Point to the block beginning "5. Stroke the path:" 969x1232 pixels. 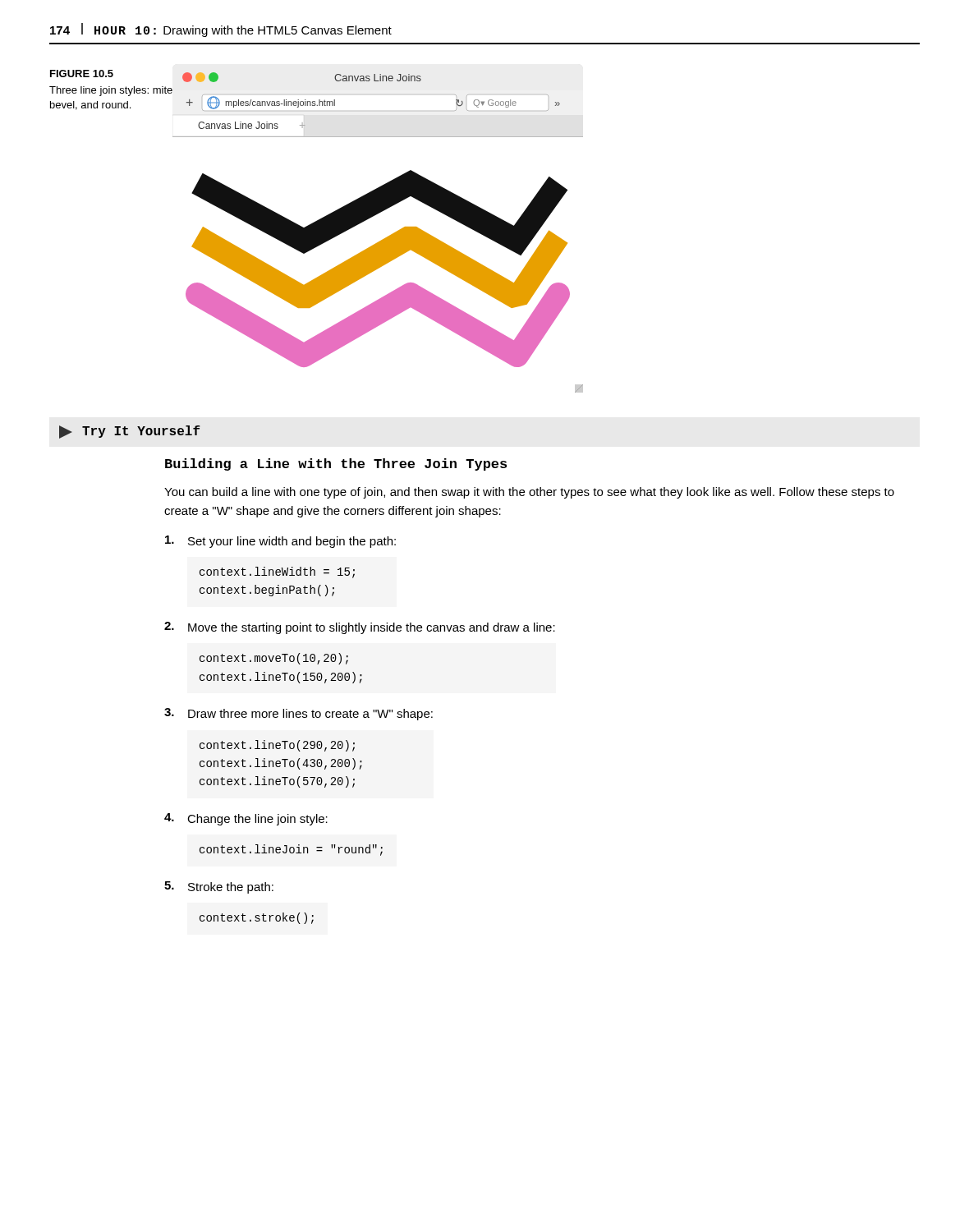[246, 906]
